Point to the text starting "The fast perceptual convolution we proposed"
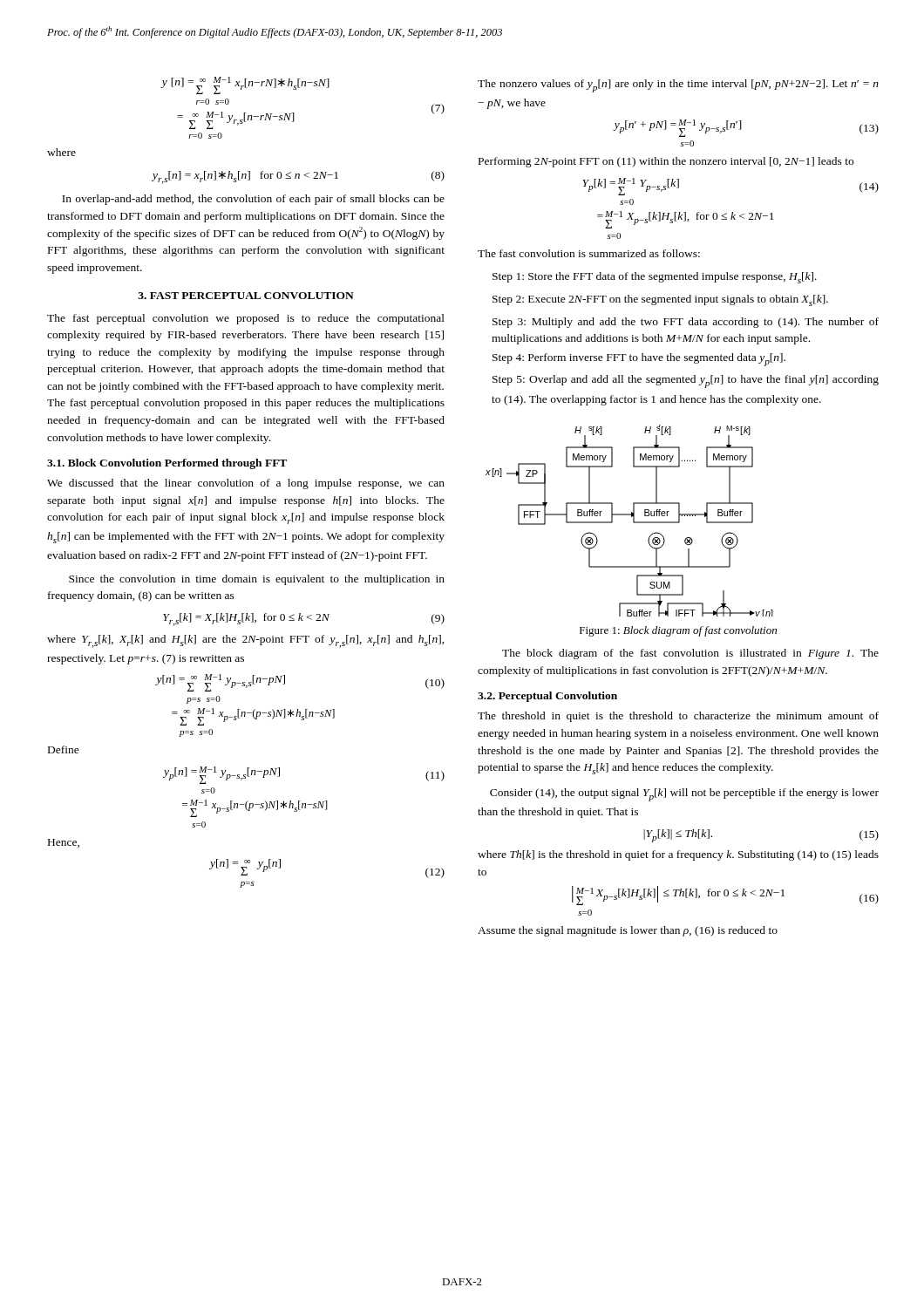The height and width of the screenshot is (1308, 924). [x=246, y=377]
